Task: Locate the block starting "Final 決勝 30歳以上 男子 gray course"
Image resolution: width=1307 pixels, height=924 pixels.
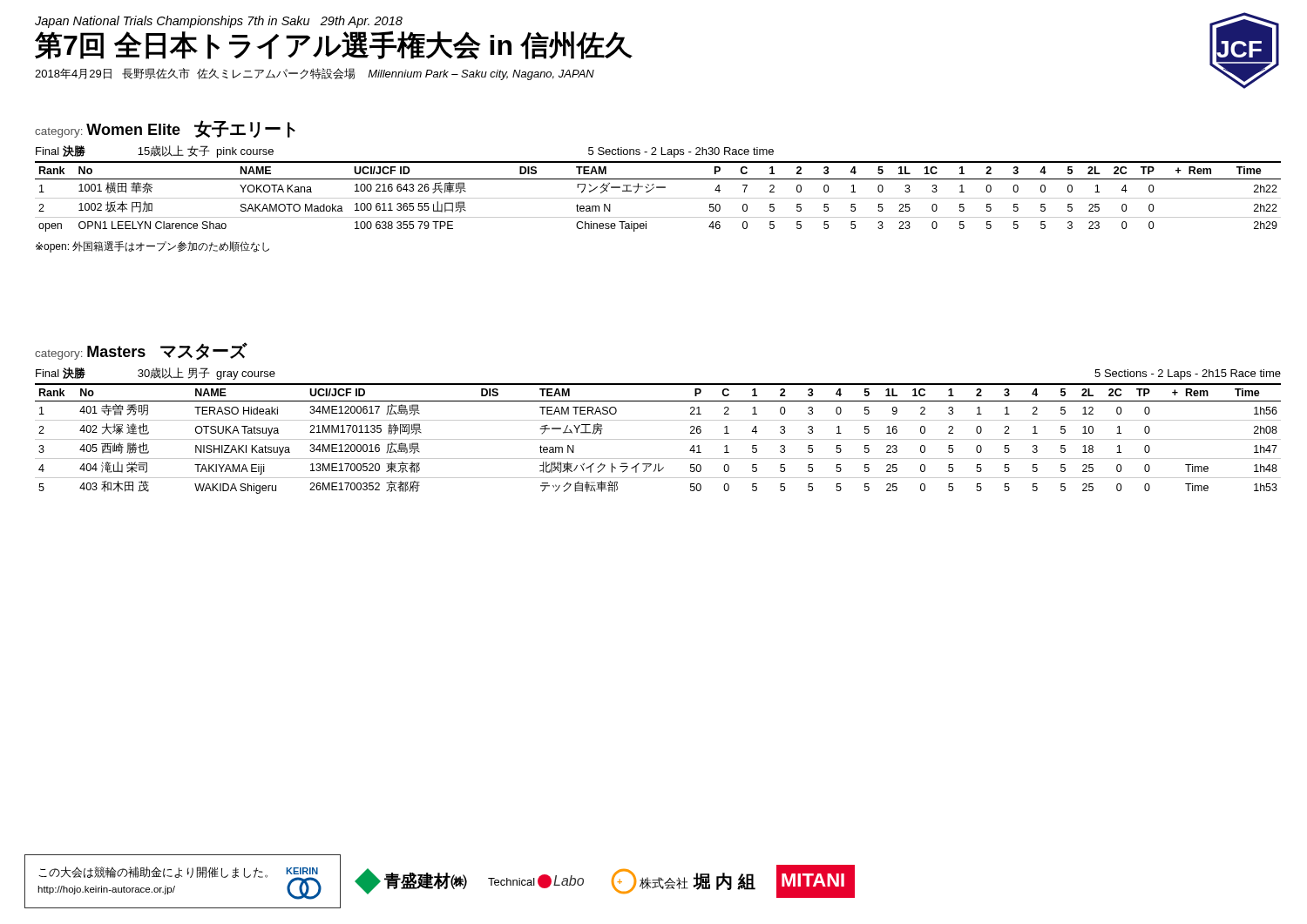Action: tap(658, 374)
